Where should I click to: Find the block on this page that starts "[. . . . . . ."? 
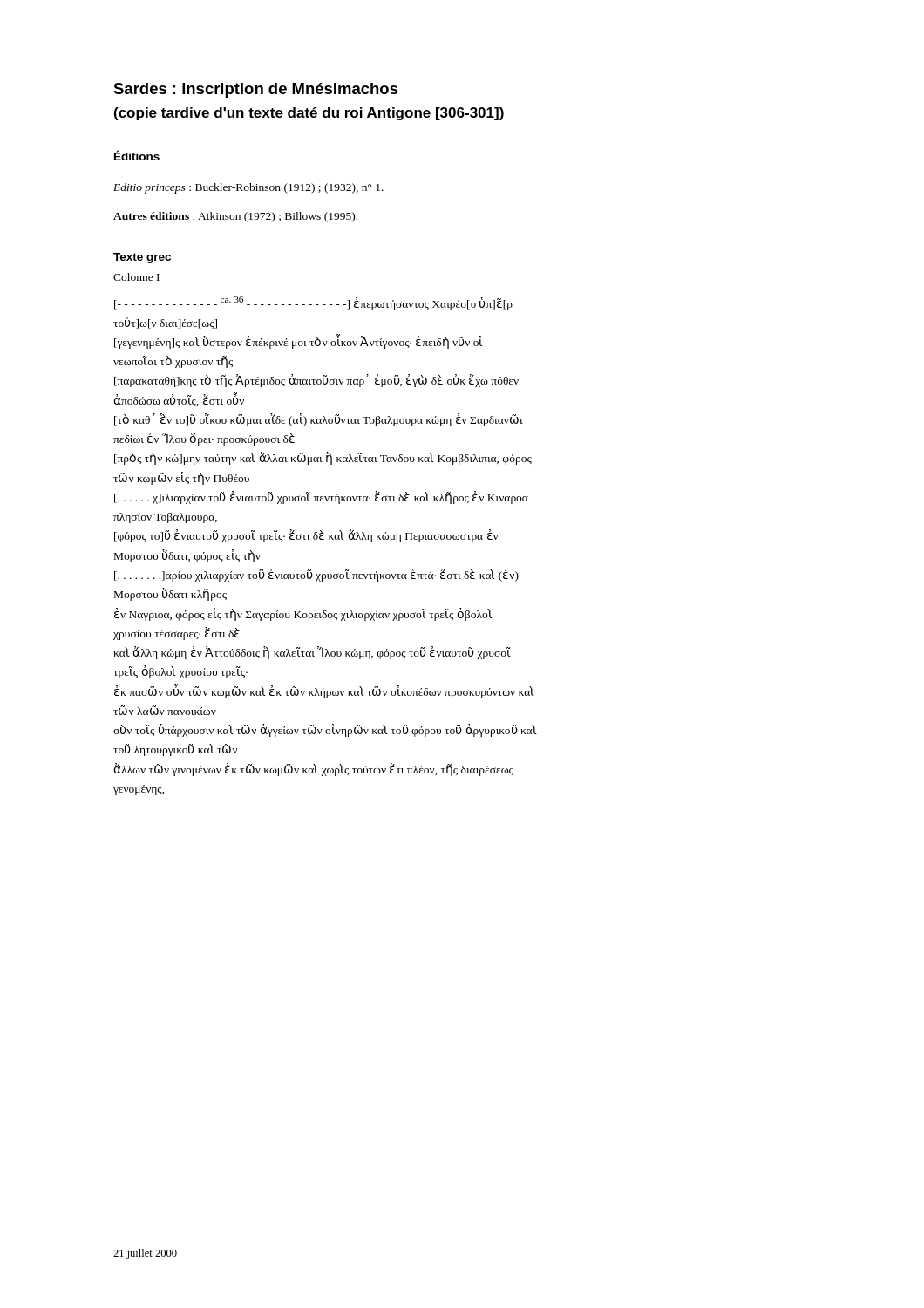point(316,585)
